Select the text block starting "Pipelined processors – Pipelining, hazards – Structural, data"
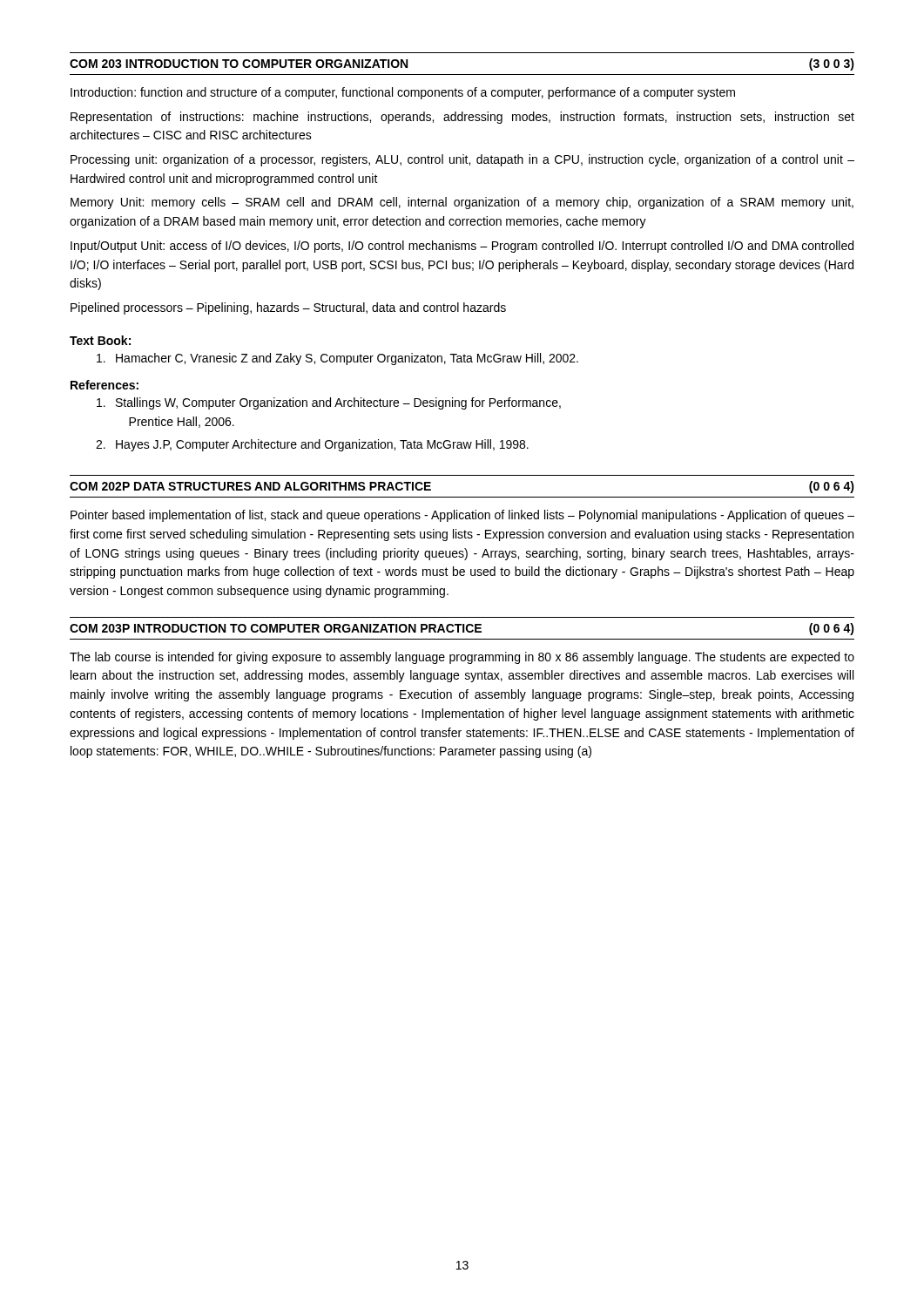This screenshot has height=1307, width=924. 288,307
